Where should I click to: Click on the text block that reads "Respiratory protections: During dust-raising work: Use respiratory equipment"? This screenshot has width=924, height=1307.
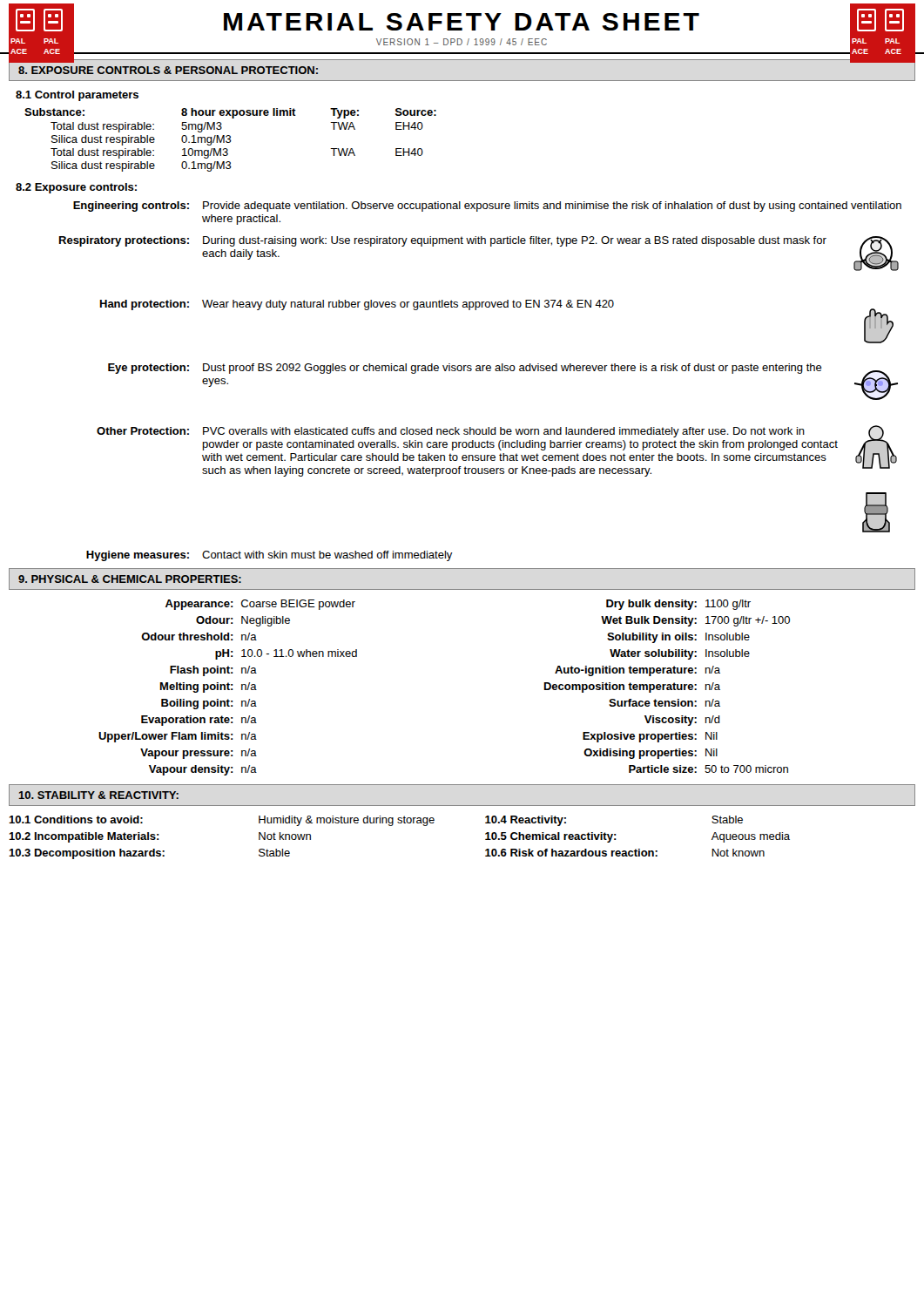[x=428, y=247]
